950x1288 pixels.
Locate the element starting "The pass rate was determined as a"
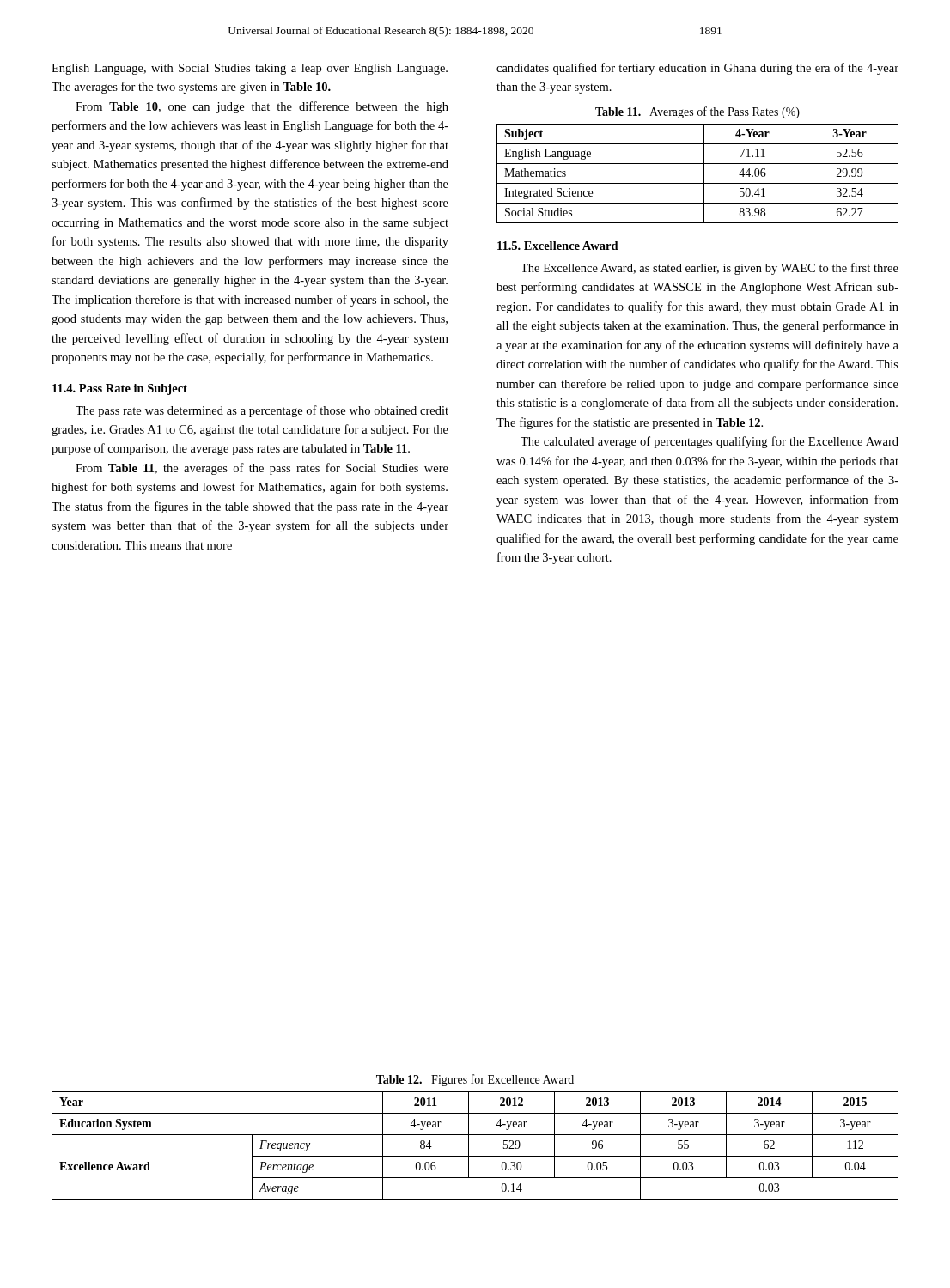tap(250, 478)
